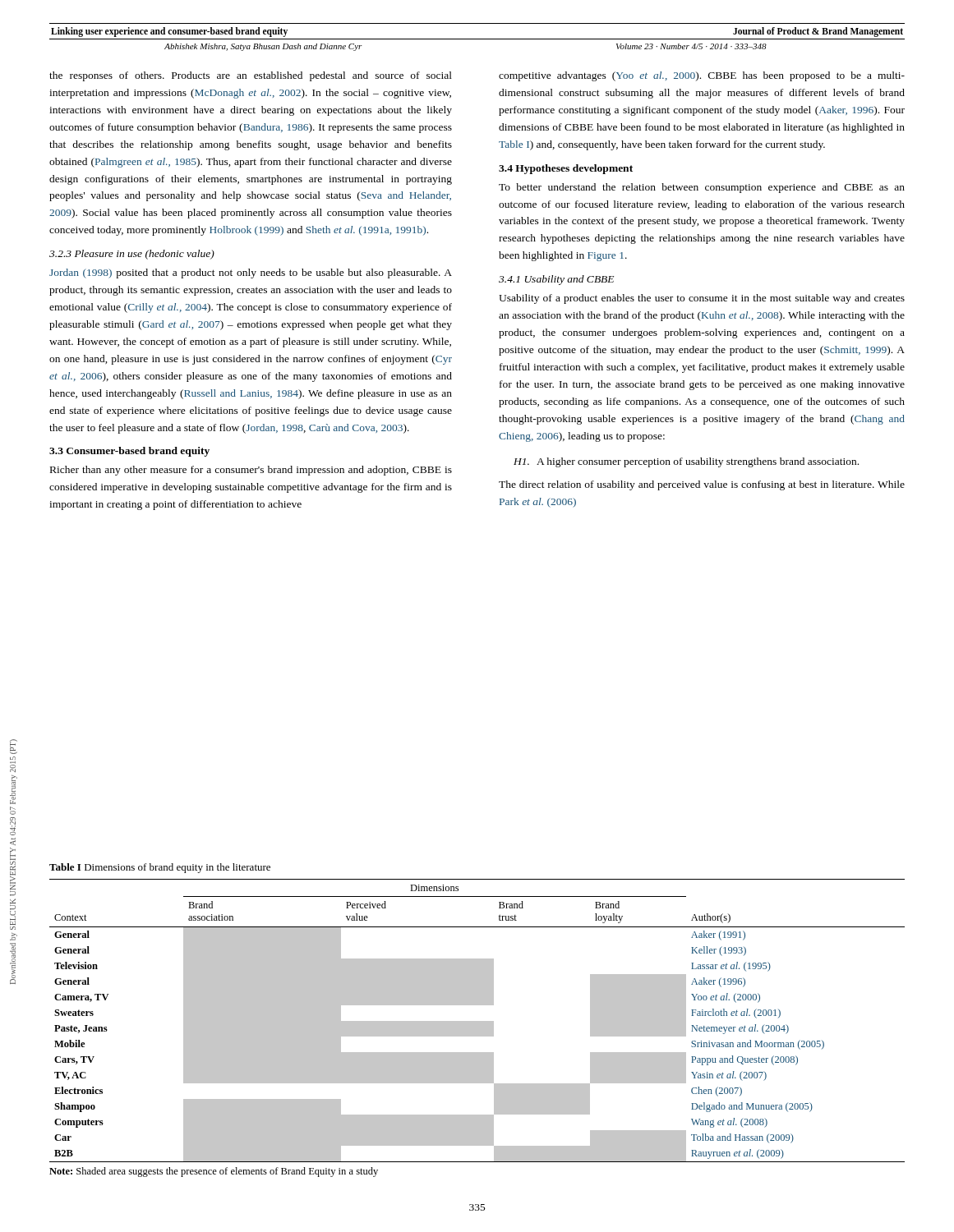Screen dimensions: 1232x954
Task: Locate the block starting "3.3 Consumer-based brand equity"
Action: (x=130, y=451)
